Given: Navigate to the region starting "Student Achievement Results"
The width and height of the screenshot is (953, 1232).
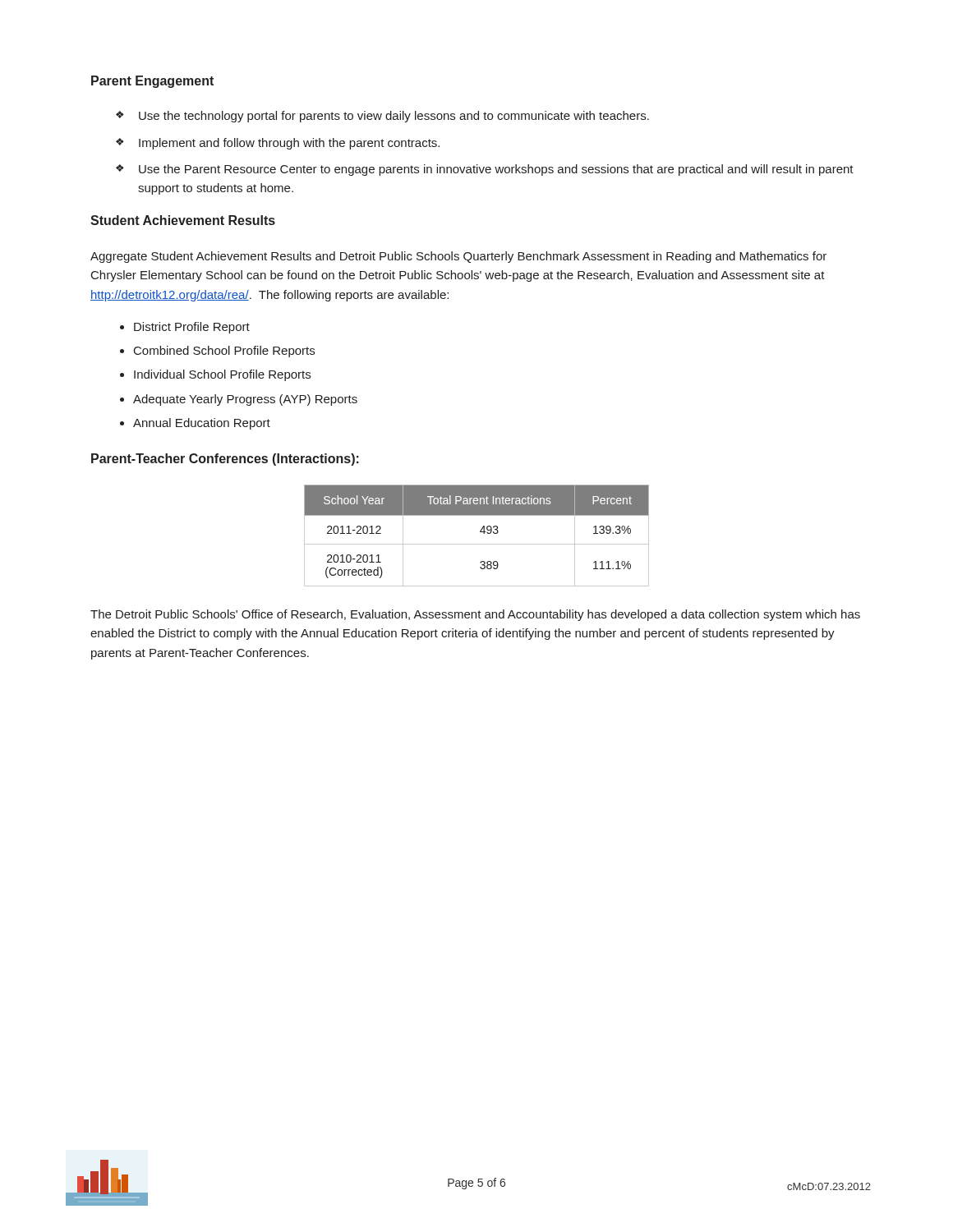Looking at the screenshot, I should coord(183,221).
